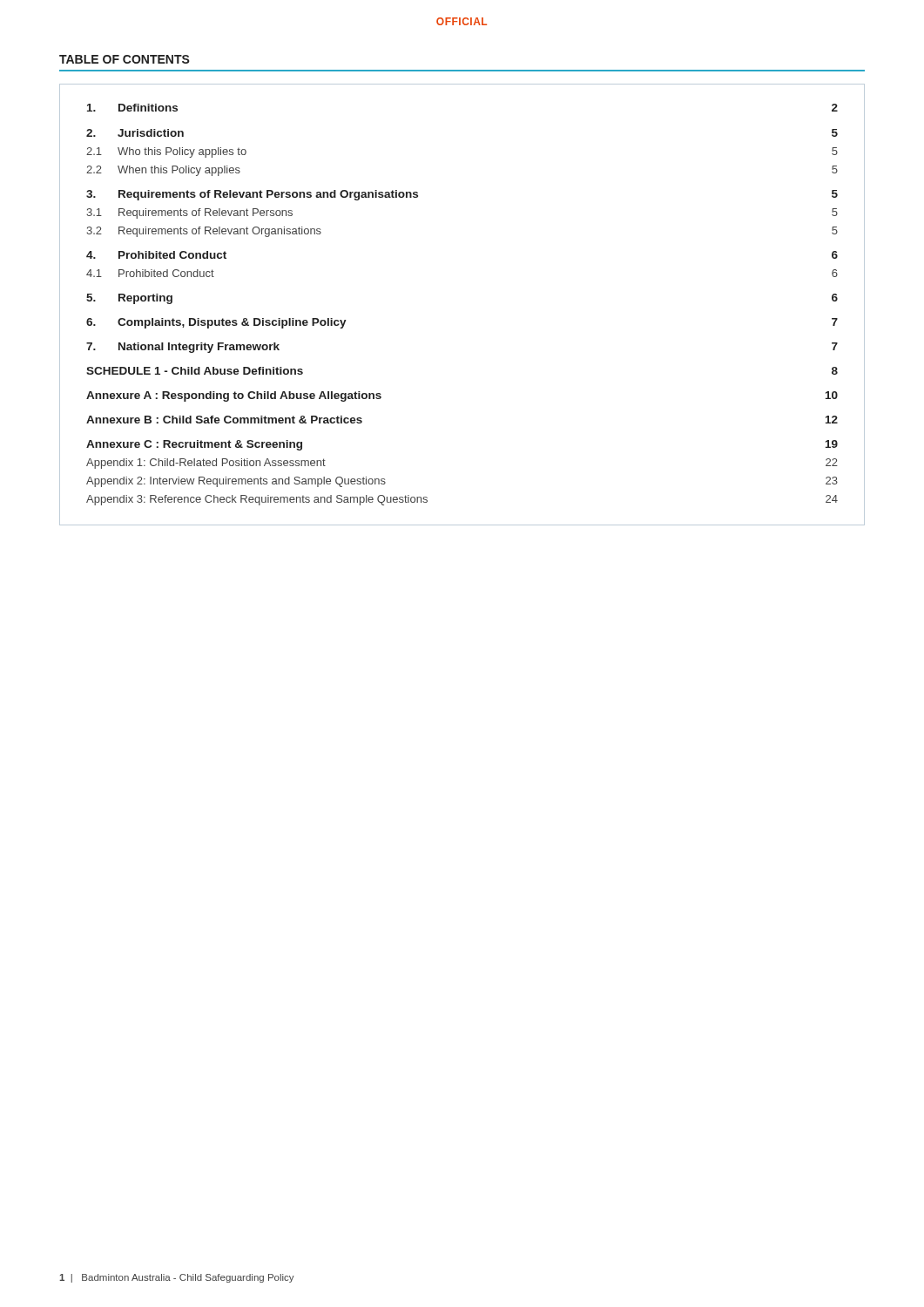
Task: Click on the text block starting "Annexure B : Child Safe Commitment &"
Action: click(226, 418)
